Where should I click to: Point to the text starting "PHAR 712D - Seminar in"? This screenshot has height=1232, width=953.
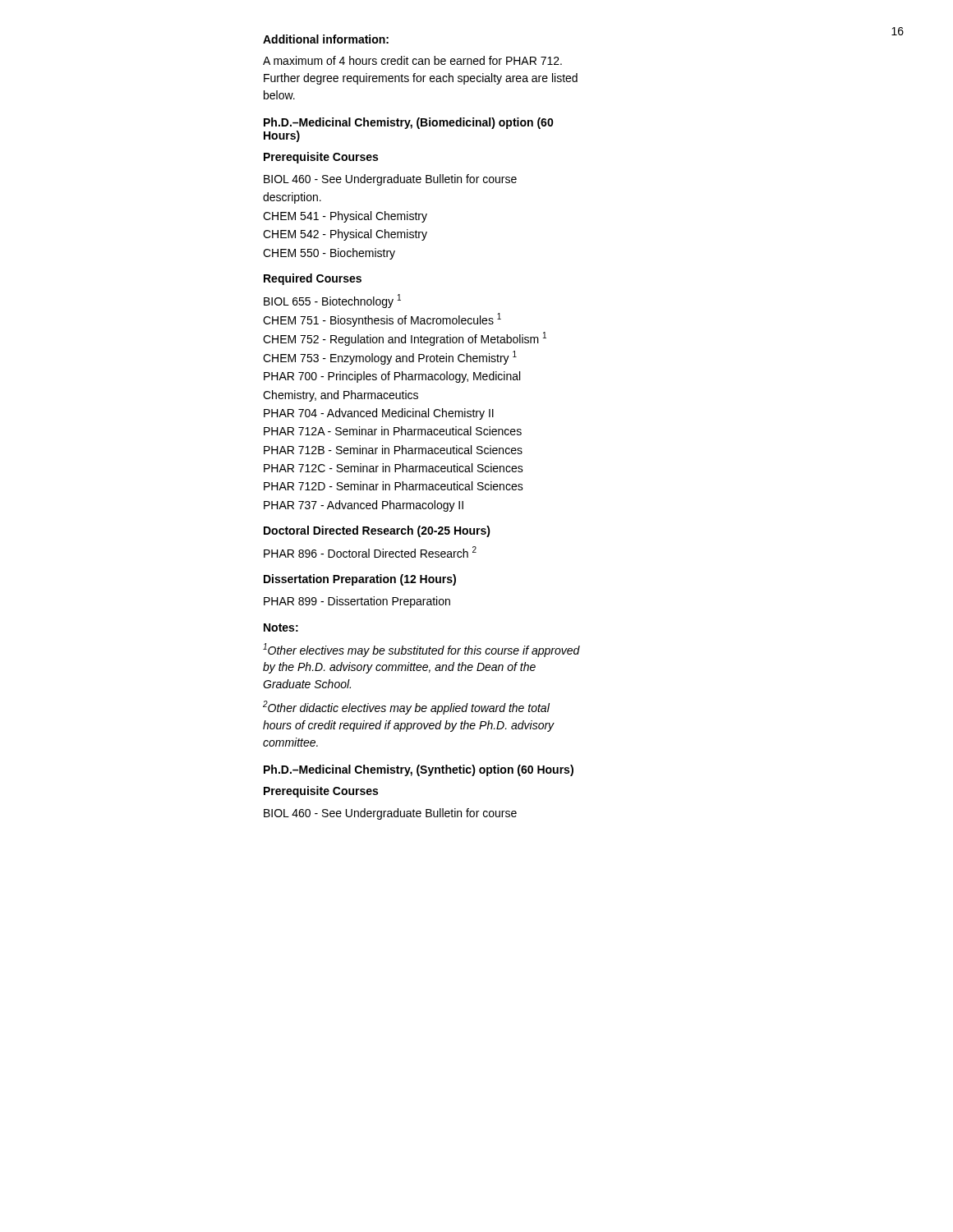click(x=393, y=487)
